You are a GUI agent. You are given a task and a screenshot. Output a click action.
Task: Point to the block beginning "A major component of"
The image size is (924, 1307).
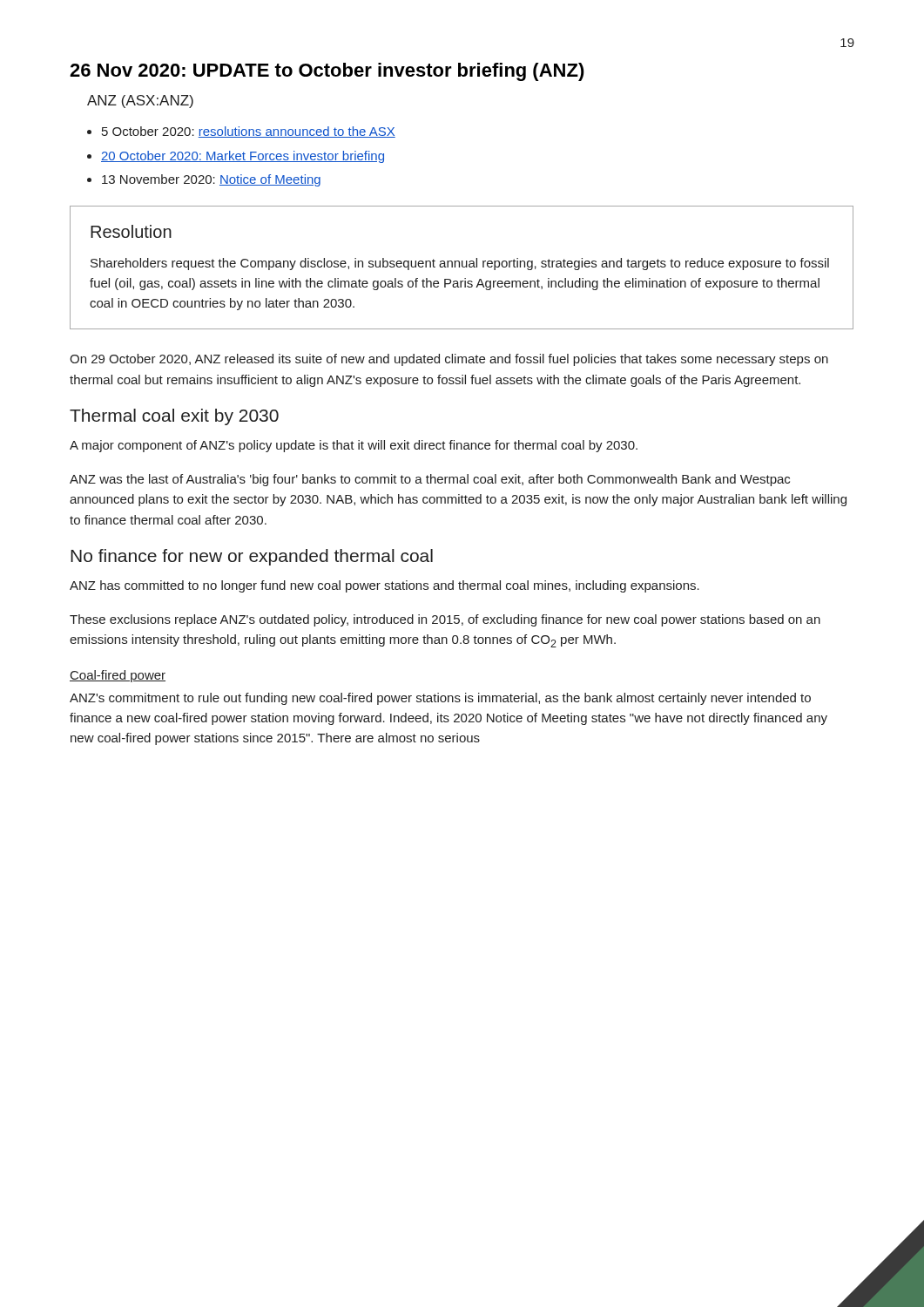(354, 445)
